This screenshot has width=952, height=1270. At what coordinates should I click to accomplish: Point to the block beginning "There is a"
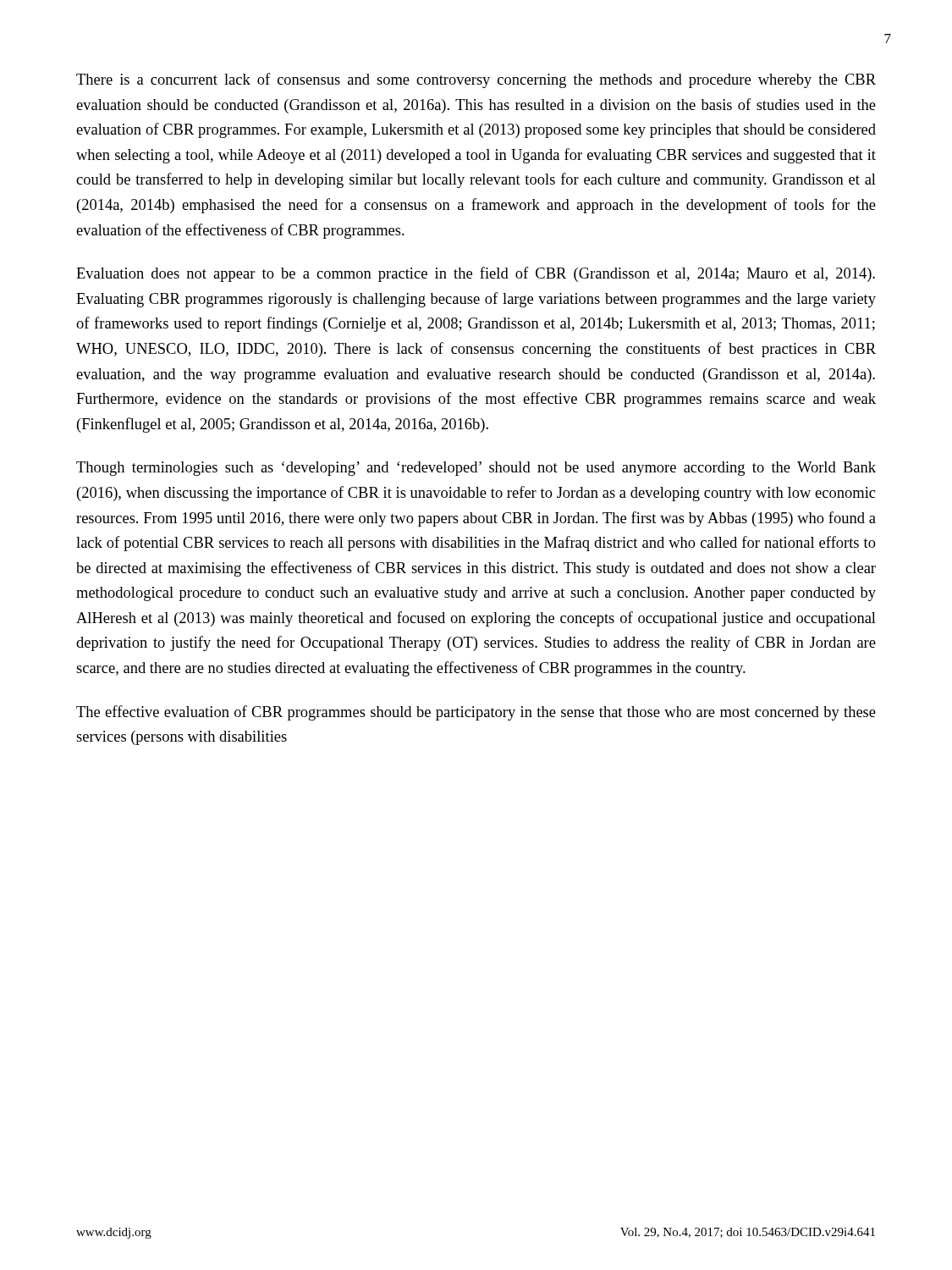476,155
